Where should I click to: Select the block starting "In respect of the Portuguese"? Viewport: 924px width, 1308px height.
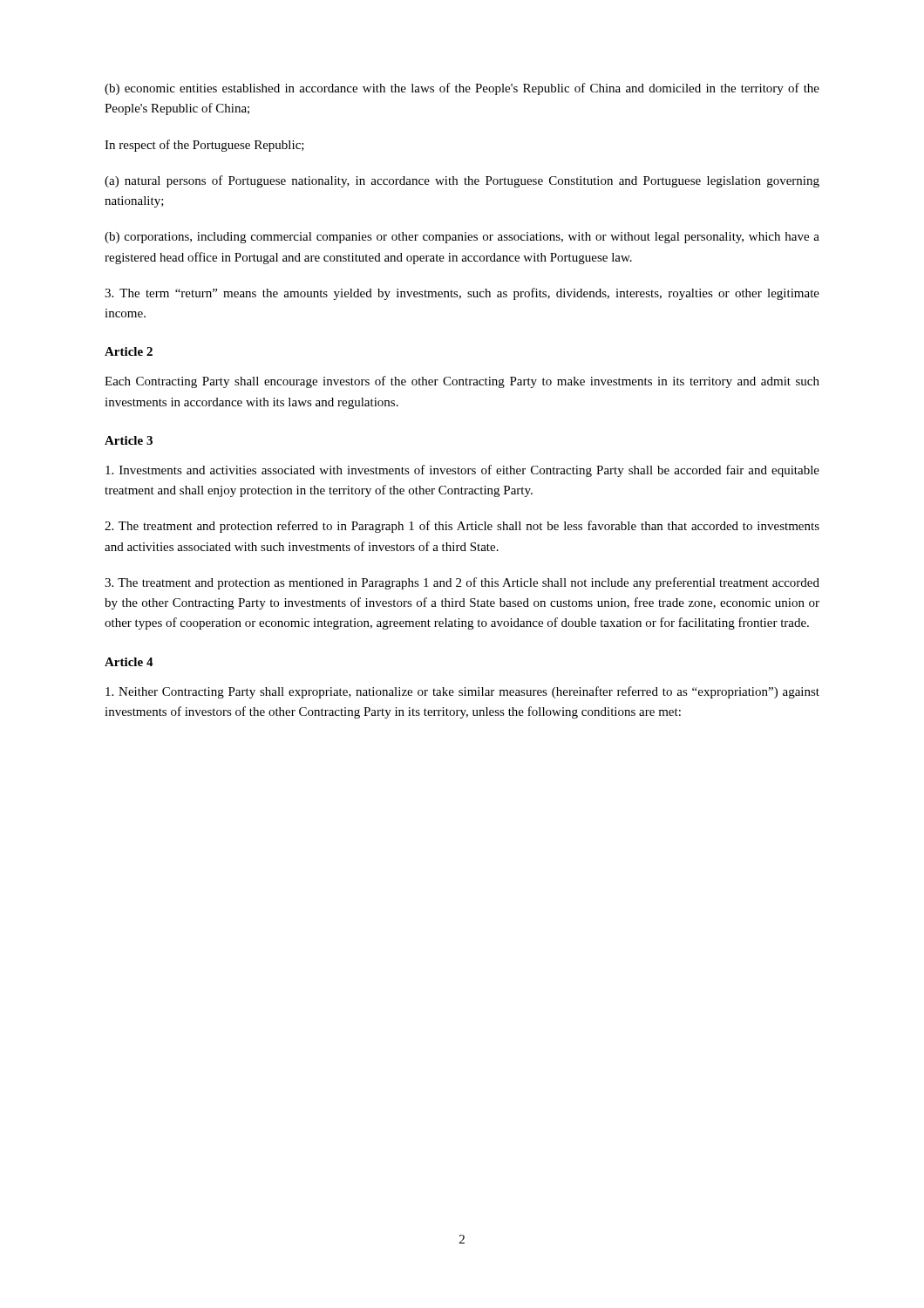(205, 144)
